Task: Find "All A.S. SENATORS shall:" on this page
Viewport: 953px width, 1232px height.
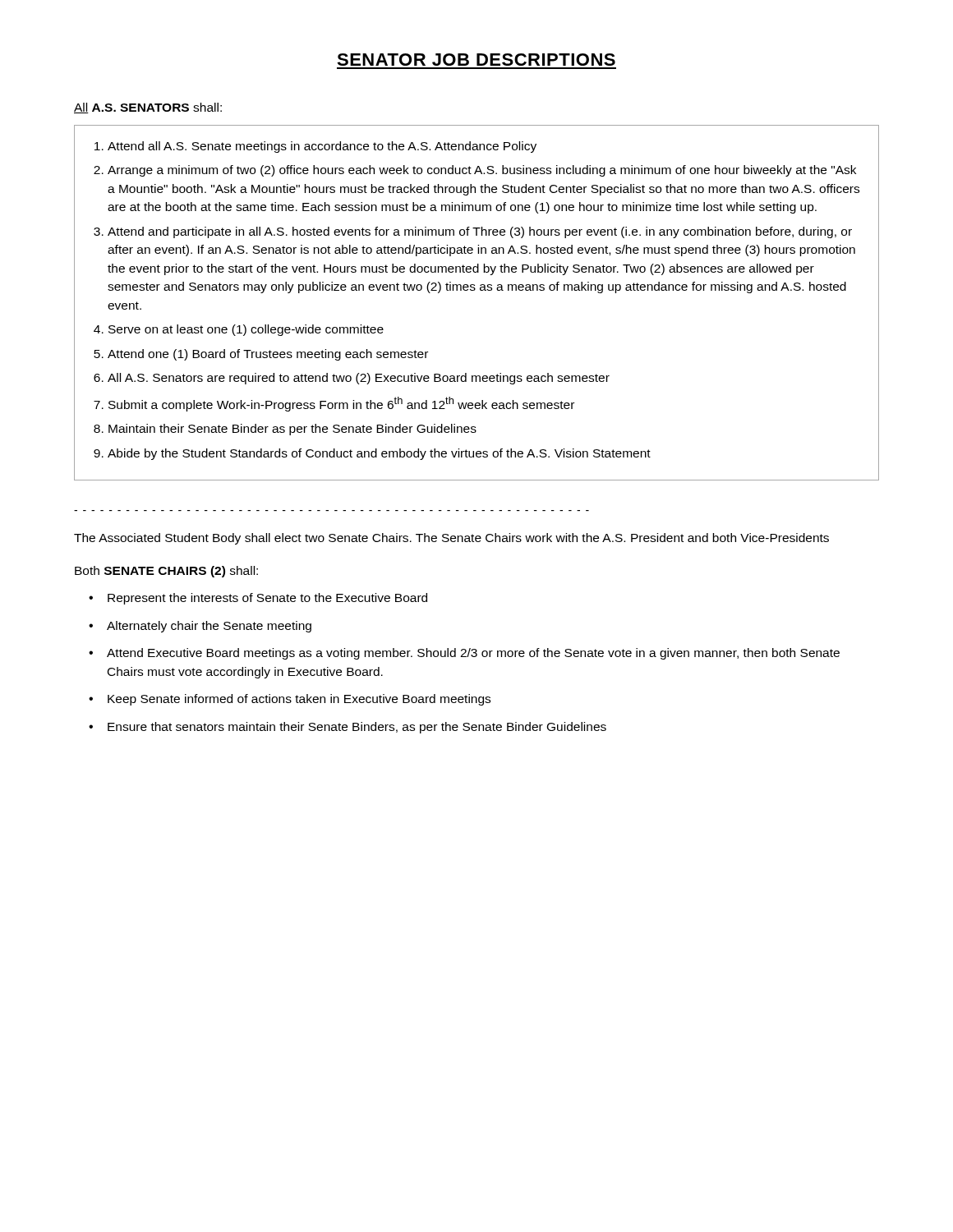Action: pyautogui.click(x=148, y=107)
